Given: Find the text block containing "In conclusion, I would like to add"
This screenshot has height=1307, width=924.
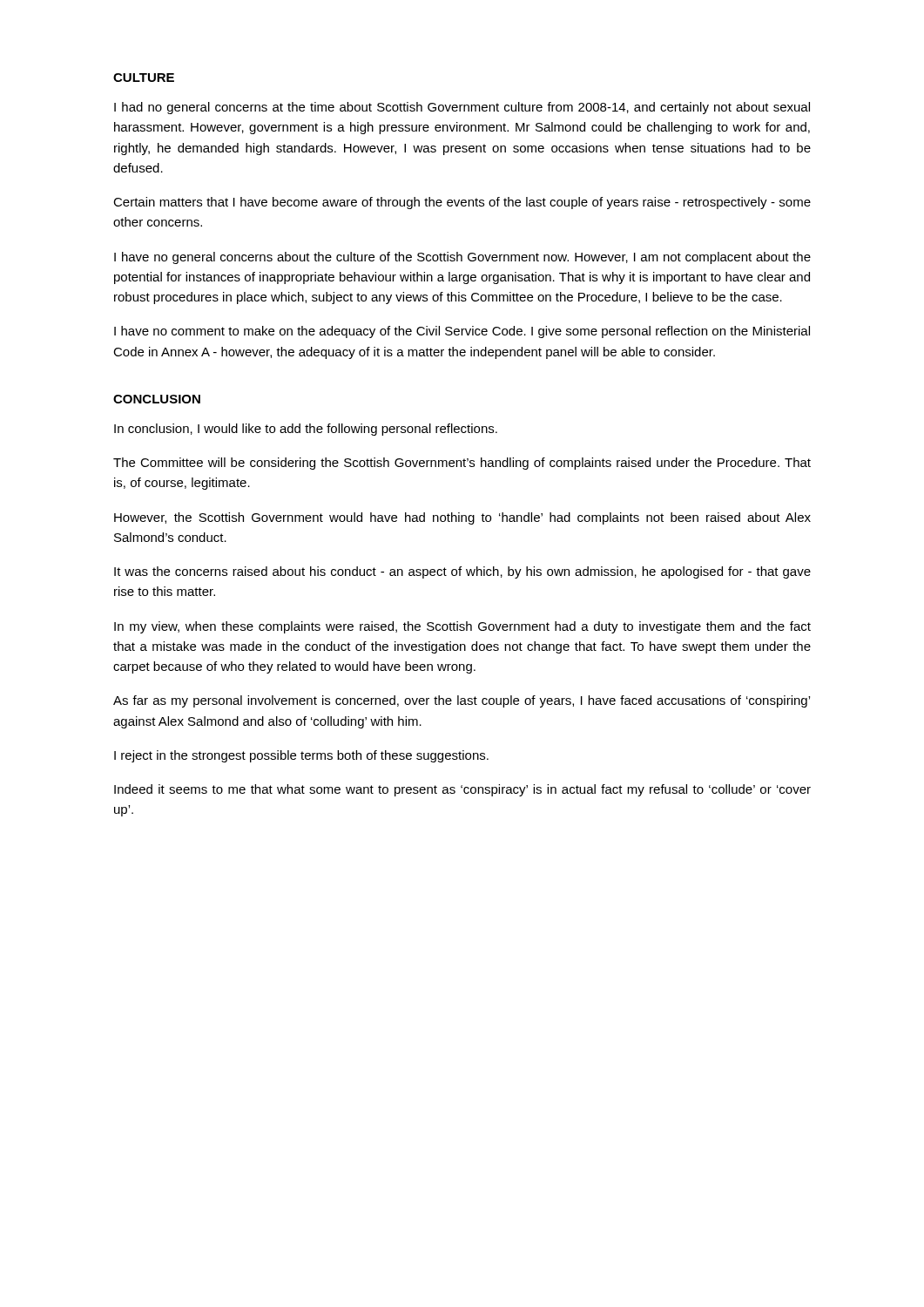Looking at the screenshot, I should (x=306, y=428).
